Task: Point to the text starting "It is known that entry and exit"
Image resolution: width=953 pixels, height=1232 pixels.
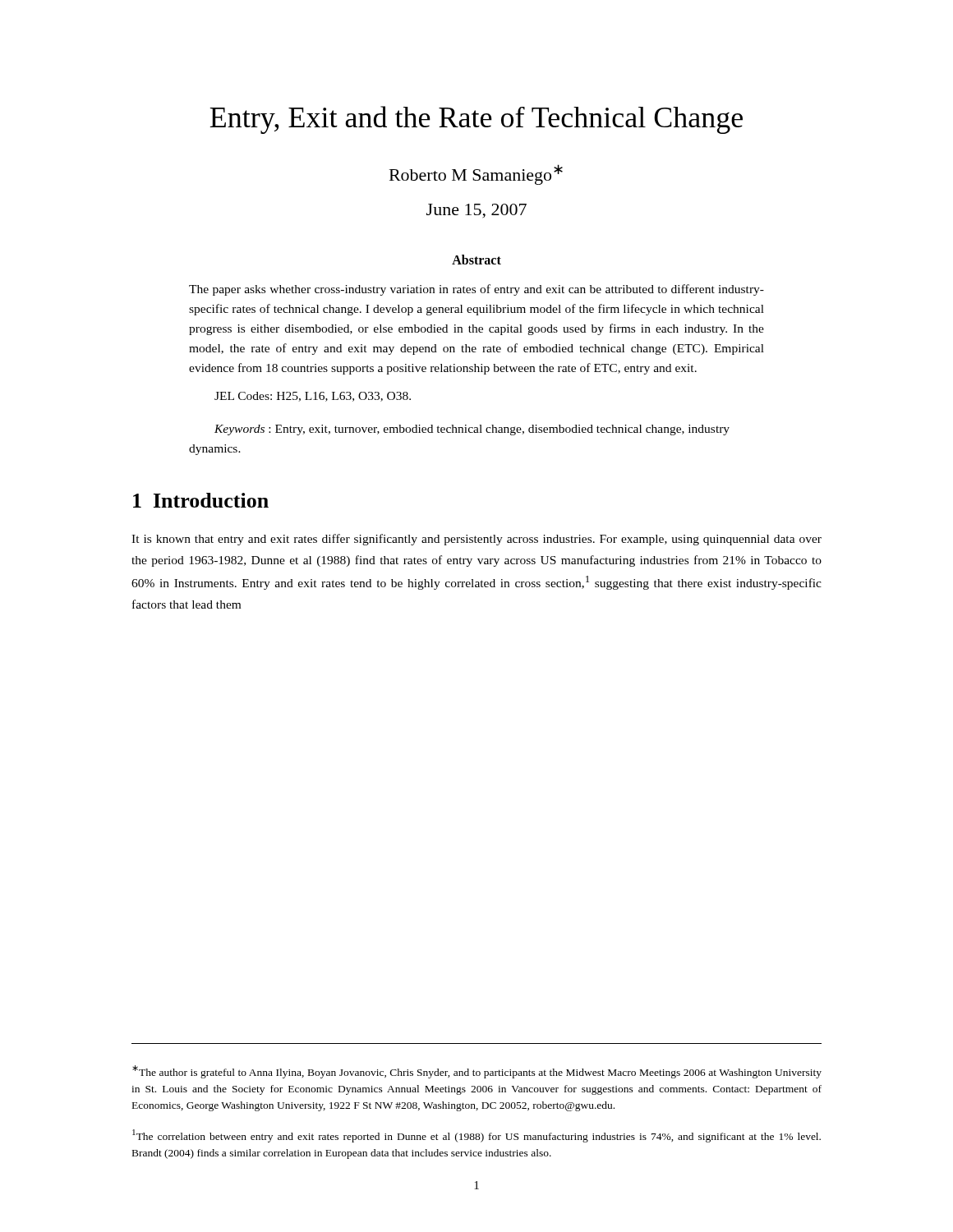Action: coord(476,571)
